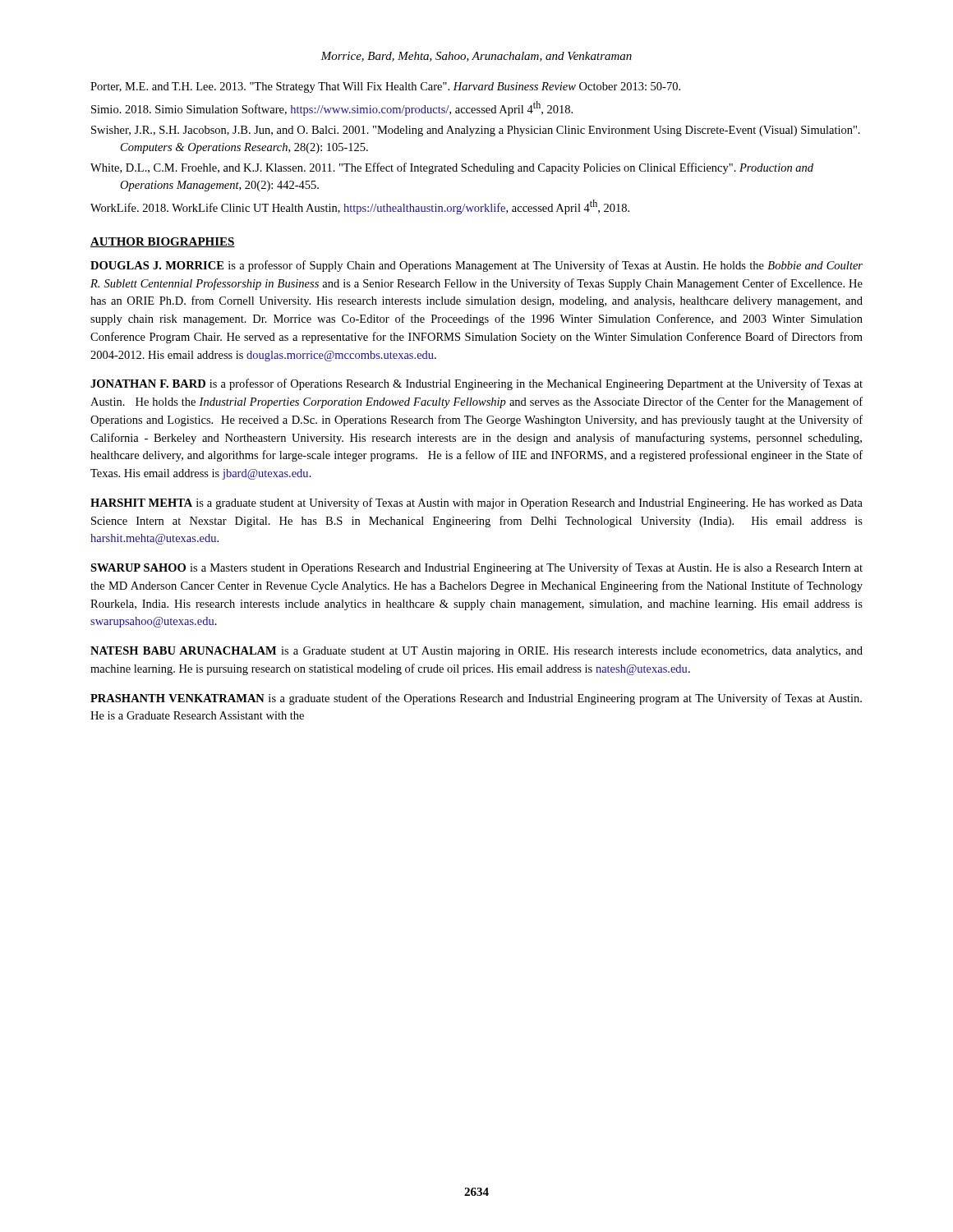Image resolution: width=953 pixels, height=1232 pixels.
Task: Navigate to the element starting "NATESH BABU ARUNACHALAM is a Graduate student at"
Action: tap(476, 659)
